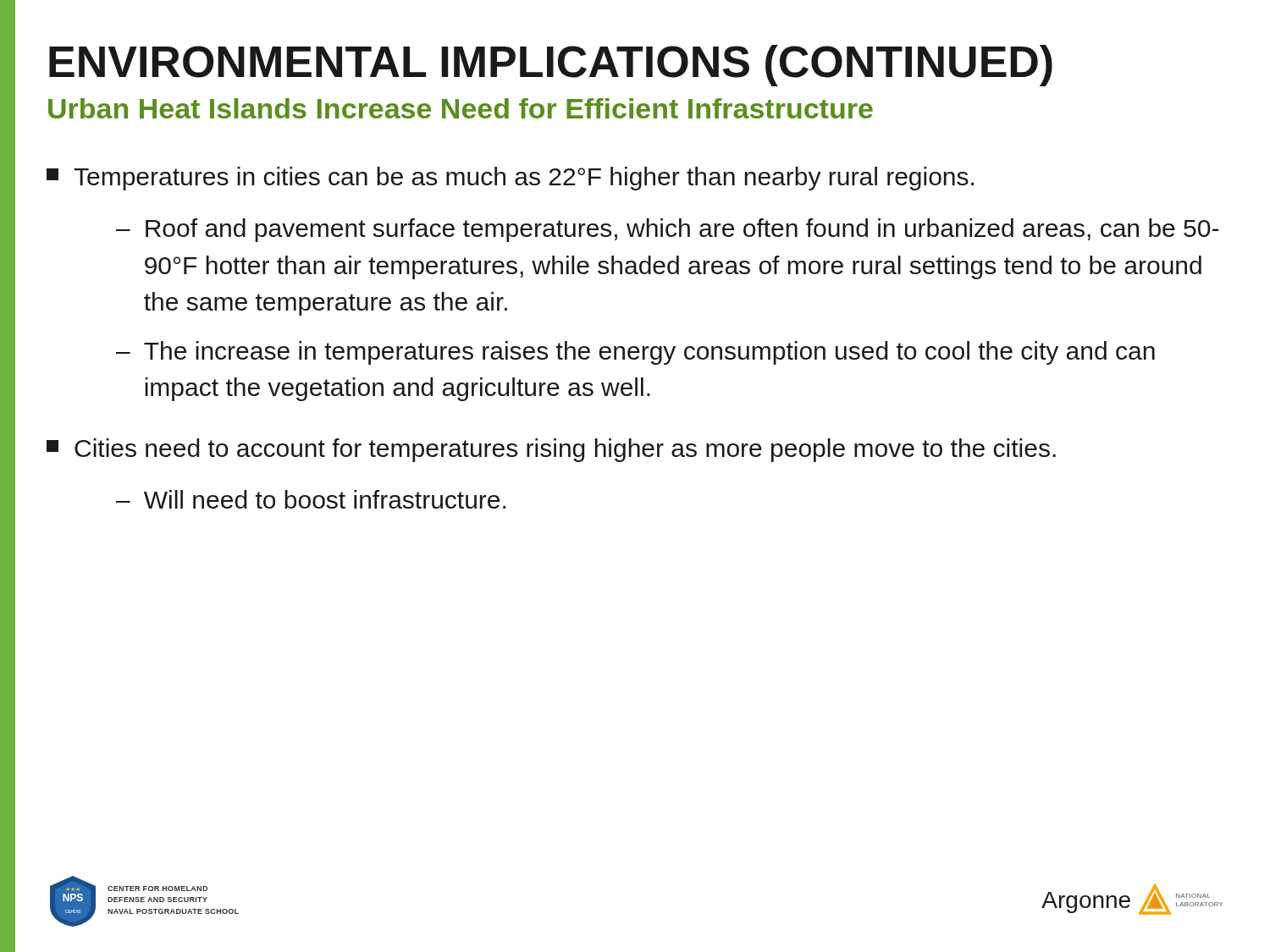Find the list item with the text "– Will need to boost infrastructure."

(x=312, y=500)
